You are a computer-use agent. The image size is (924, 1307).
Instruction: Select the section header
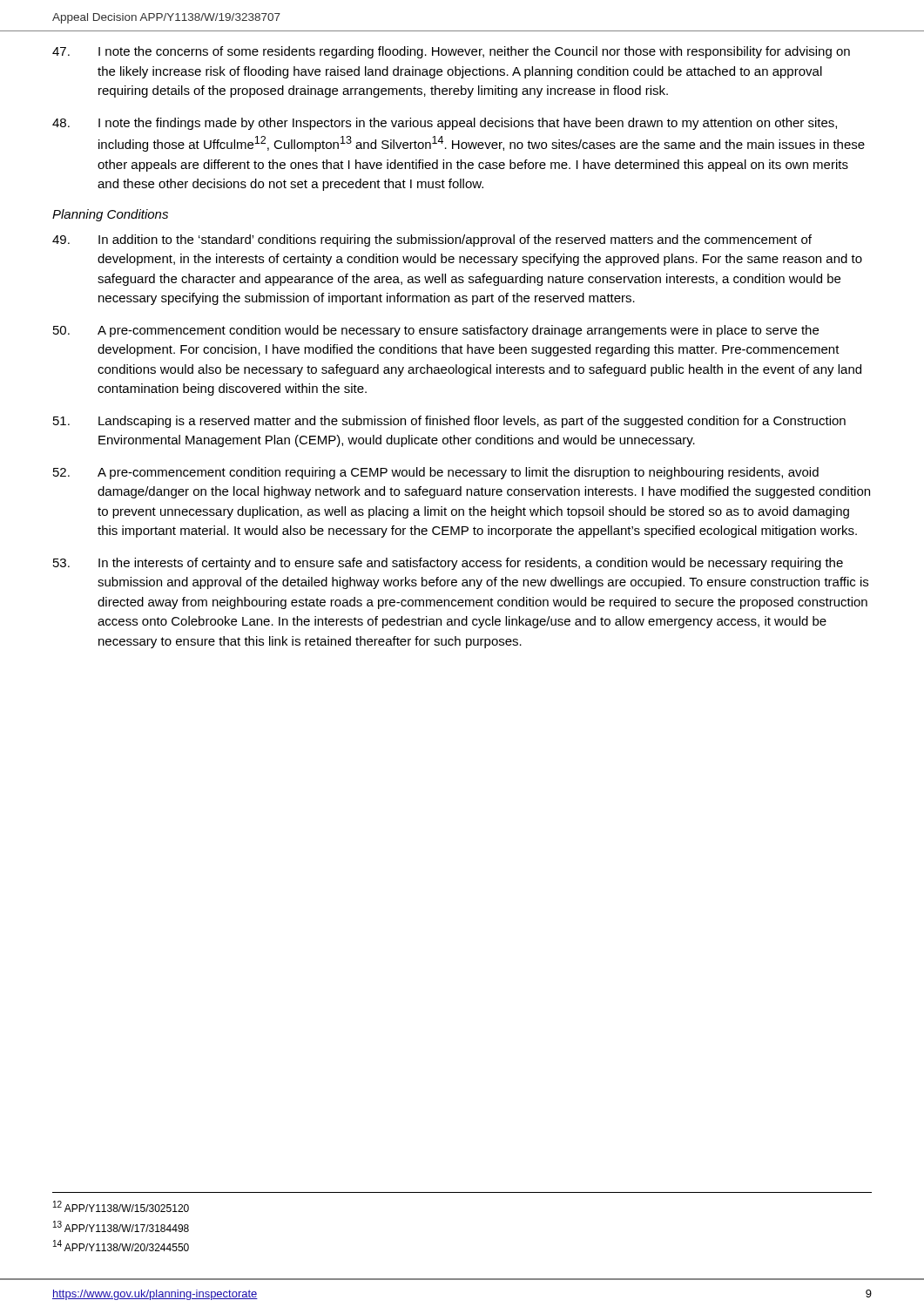point(110,213)
